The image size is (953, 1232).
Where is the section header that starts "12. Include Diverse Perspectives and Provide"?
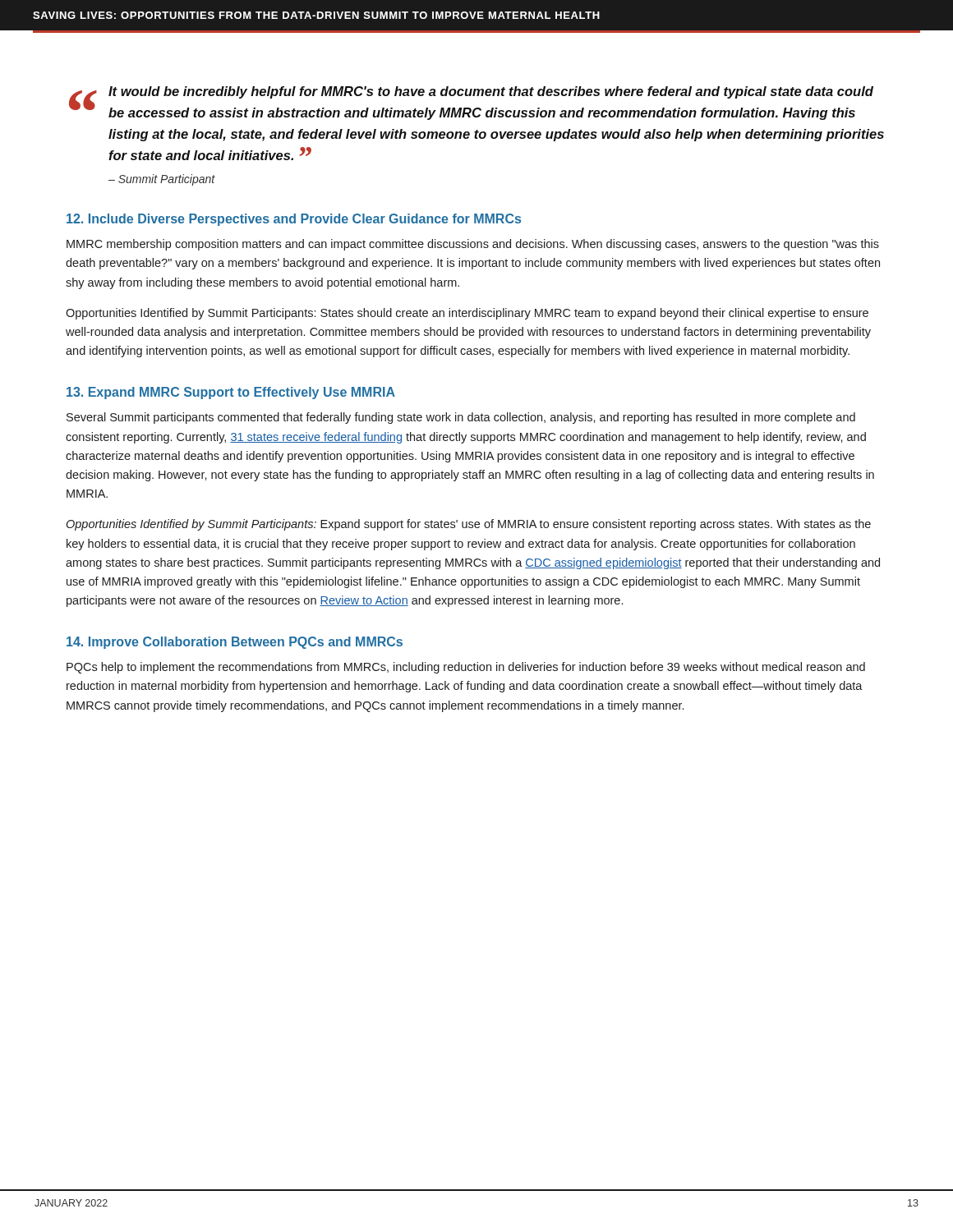[294, 219]
